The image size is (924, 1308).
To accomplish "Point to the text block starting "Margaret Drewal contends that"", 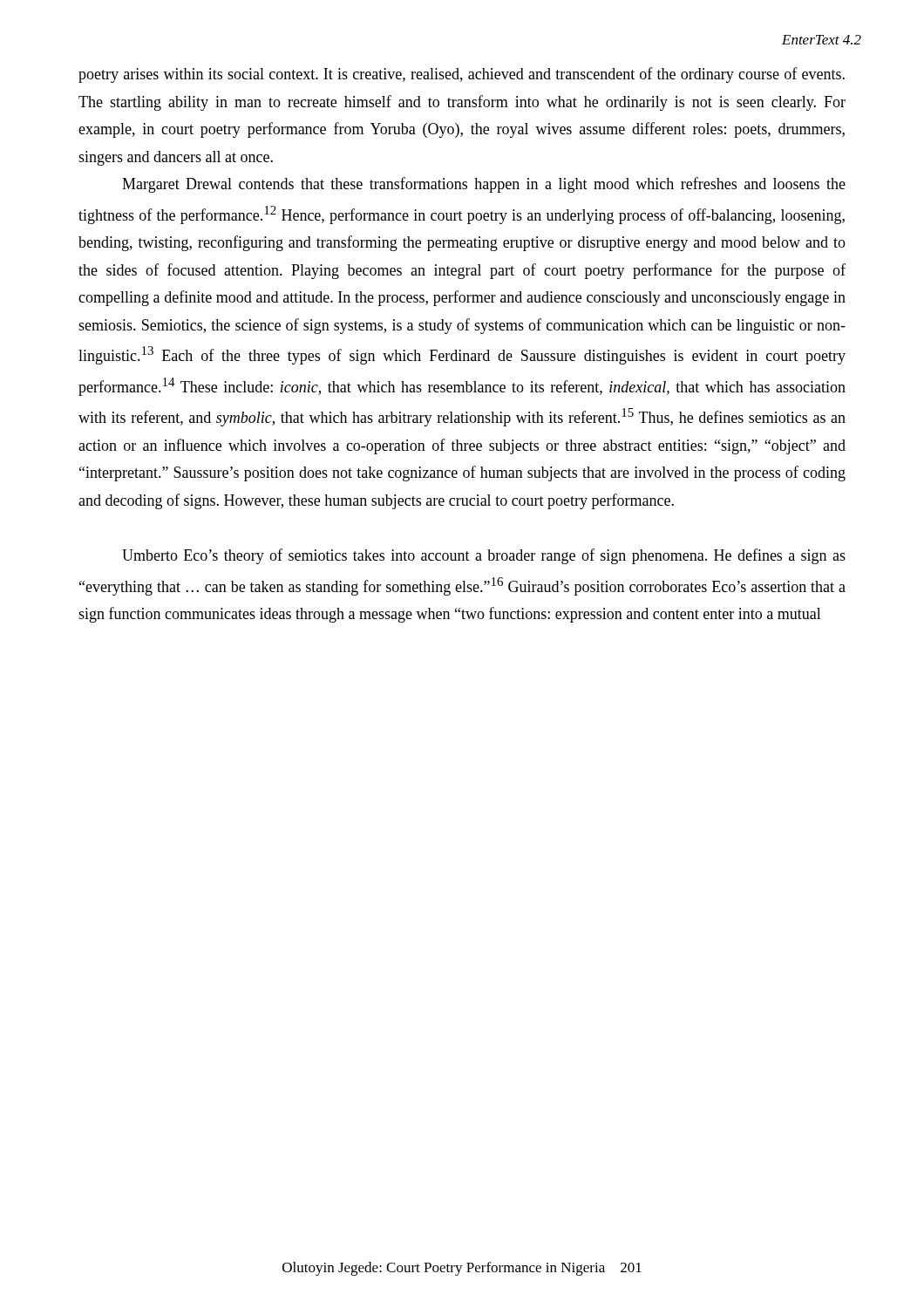I will tap(462, 343).
